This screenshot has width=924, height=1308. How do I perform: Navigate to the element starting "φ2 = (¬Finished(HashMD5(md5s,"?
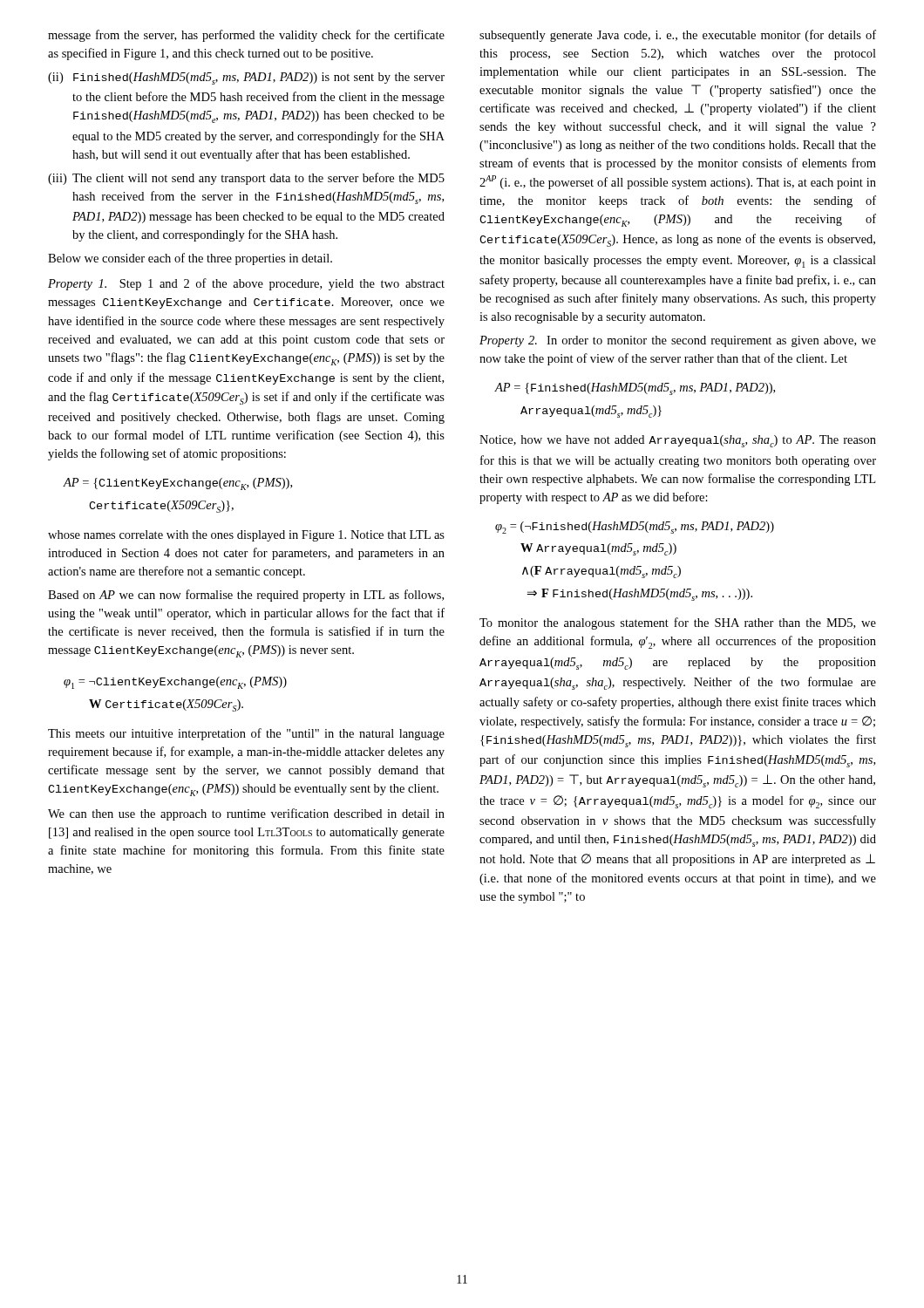tap(635, 561)
